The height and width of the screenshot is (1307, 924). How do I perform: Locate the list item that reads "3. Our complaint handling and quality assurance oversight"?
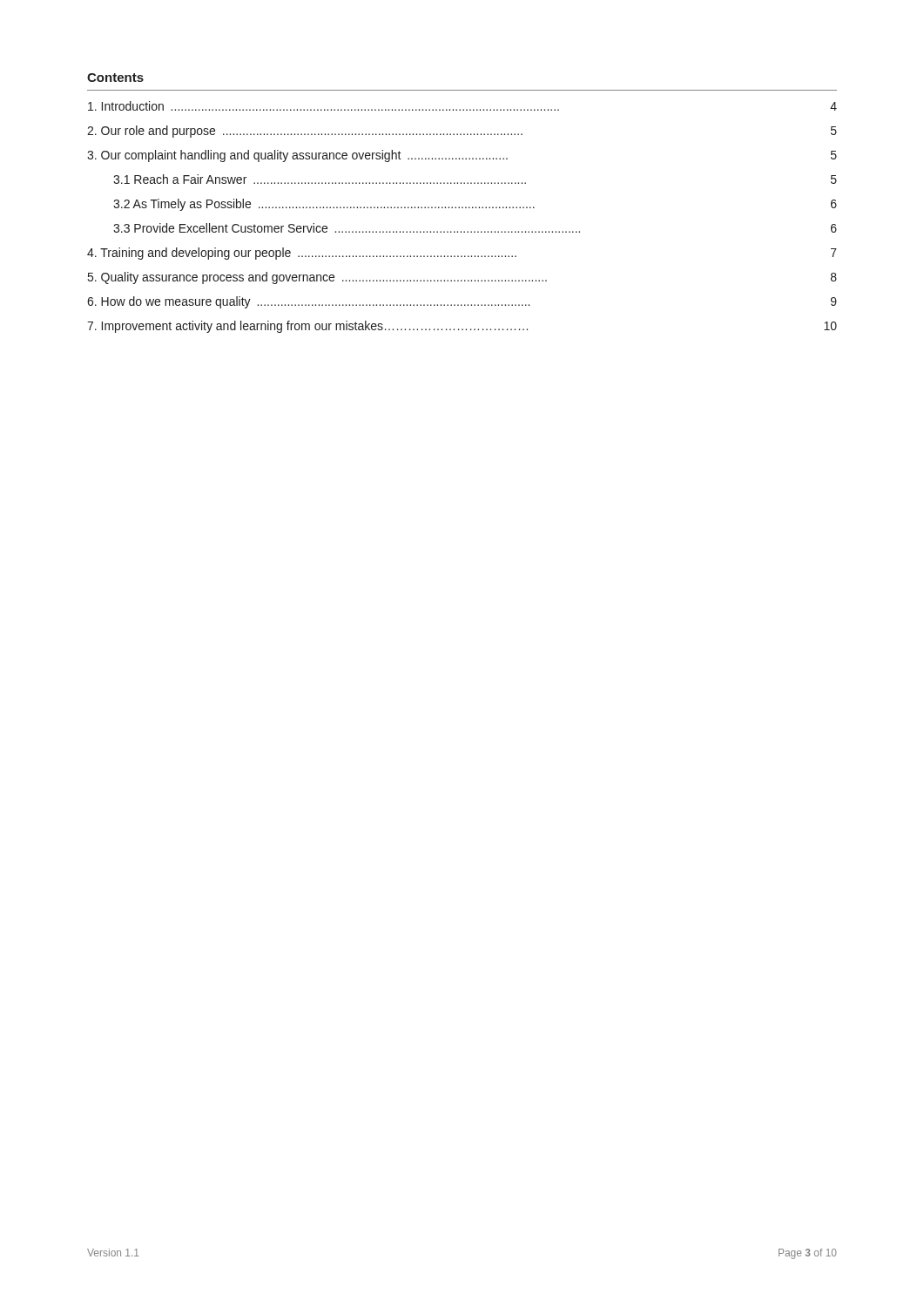[x=462, y=155]
